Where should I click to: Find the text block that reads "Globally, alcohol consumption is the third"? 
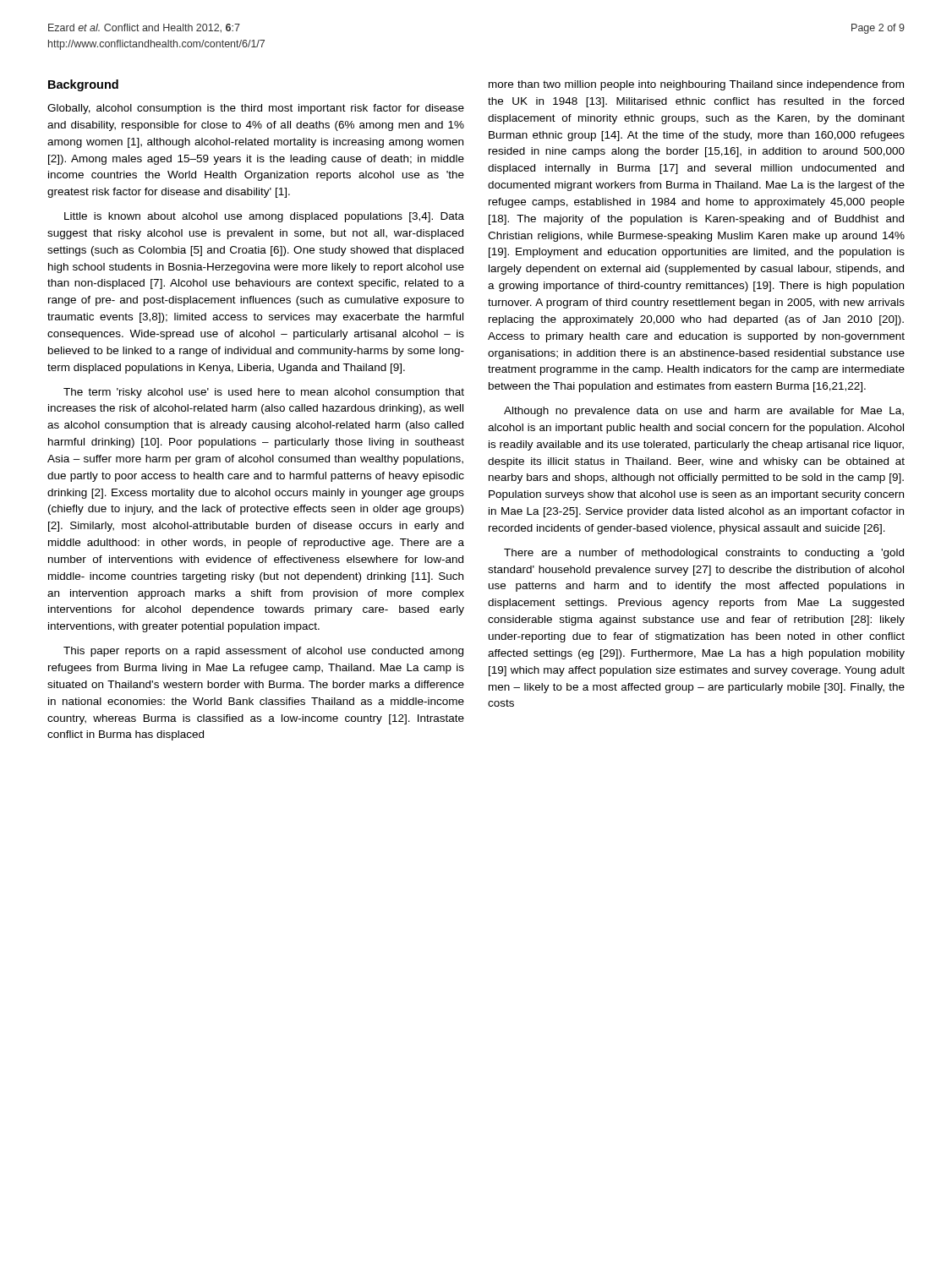tap(256, 422)
